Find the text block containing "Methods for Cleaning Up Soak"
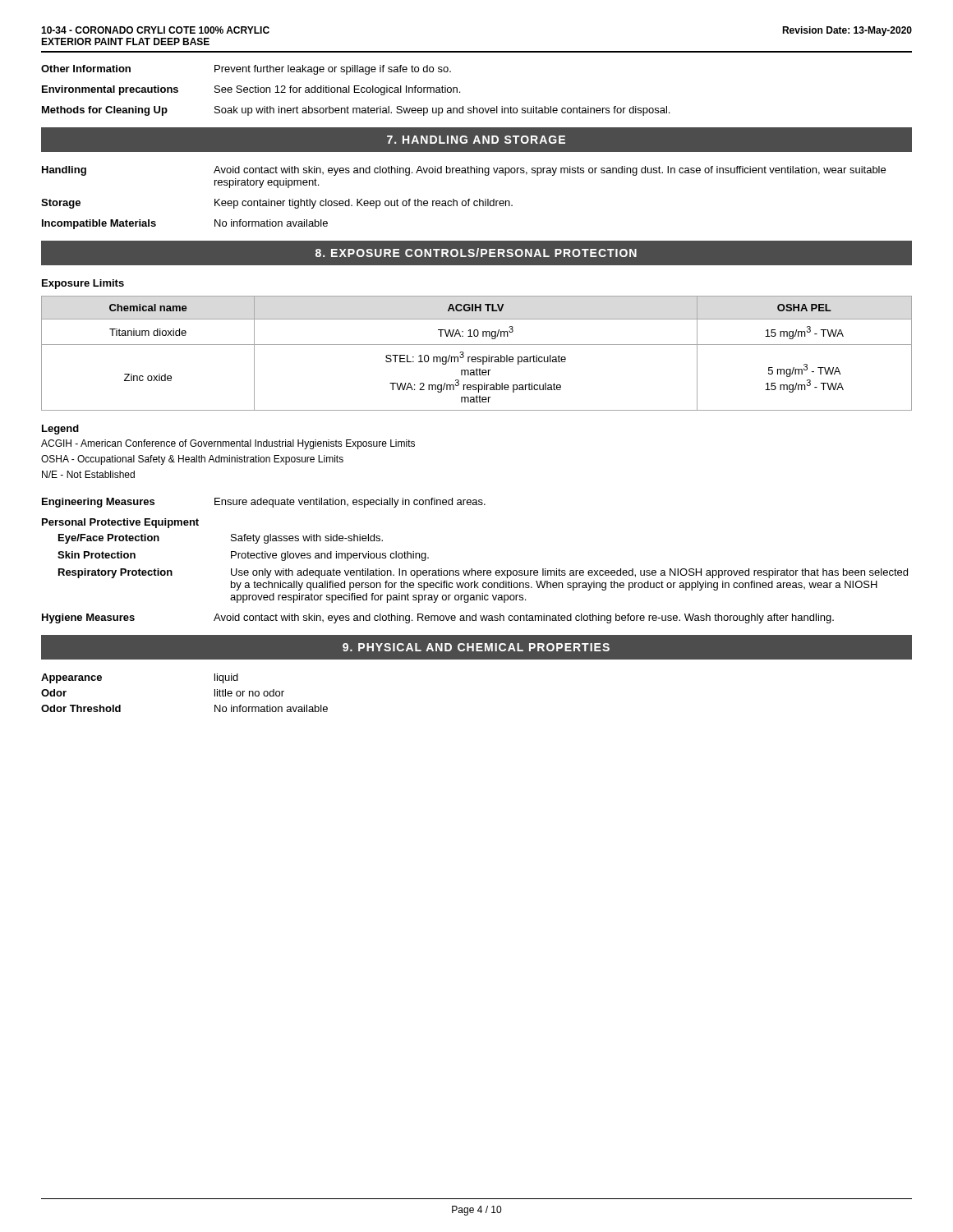 tap(476, 110)
